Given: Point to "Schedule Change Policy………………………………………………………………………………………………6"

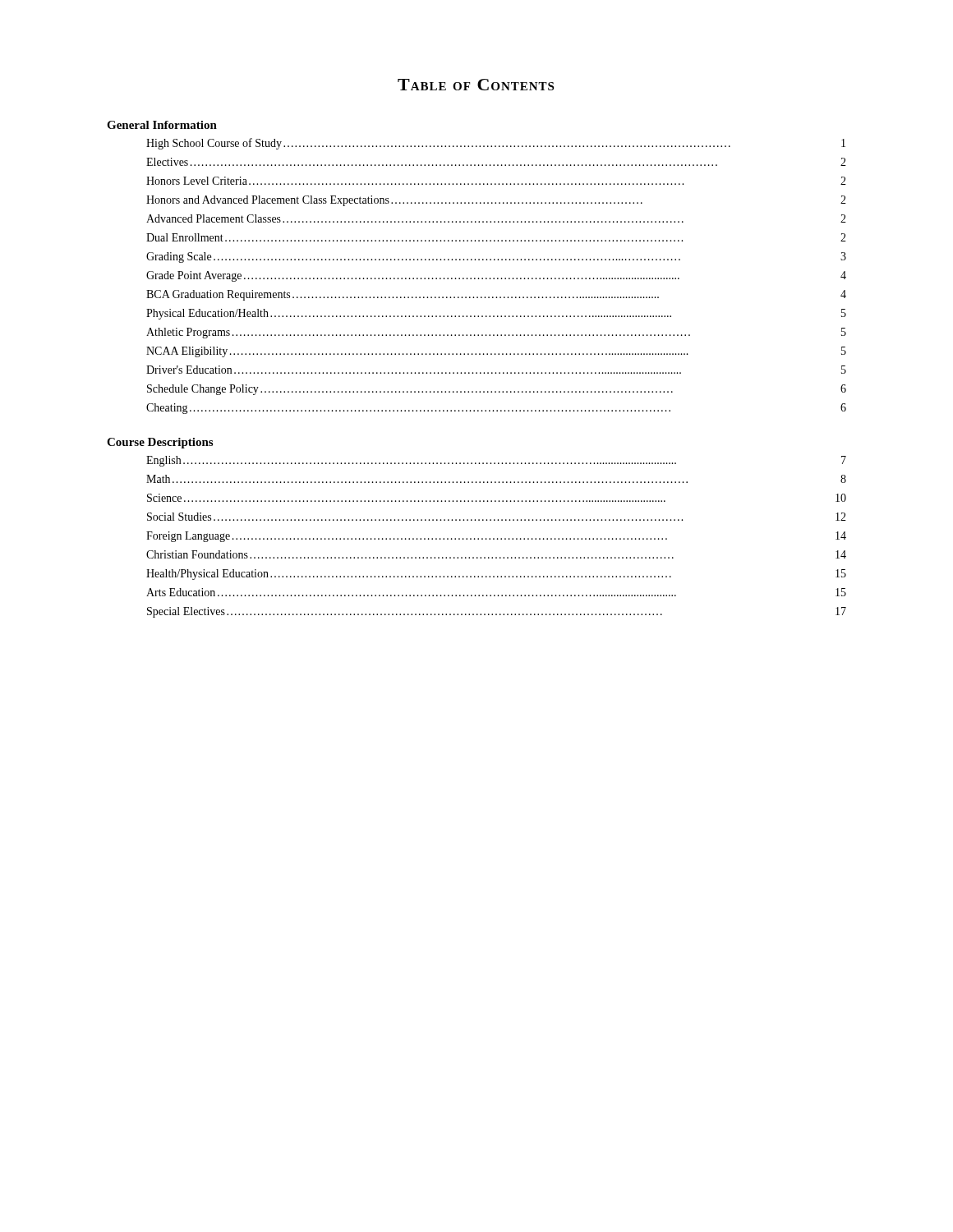Looking at the screenshot, I should click(496, 389).
